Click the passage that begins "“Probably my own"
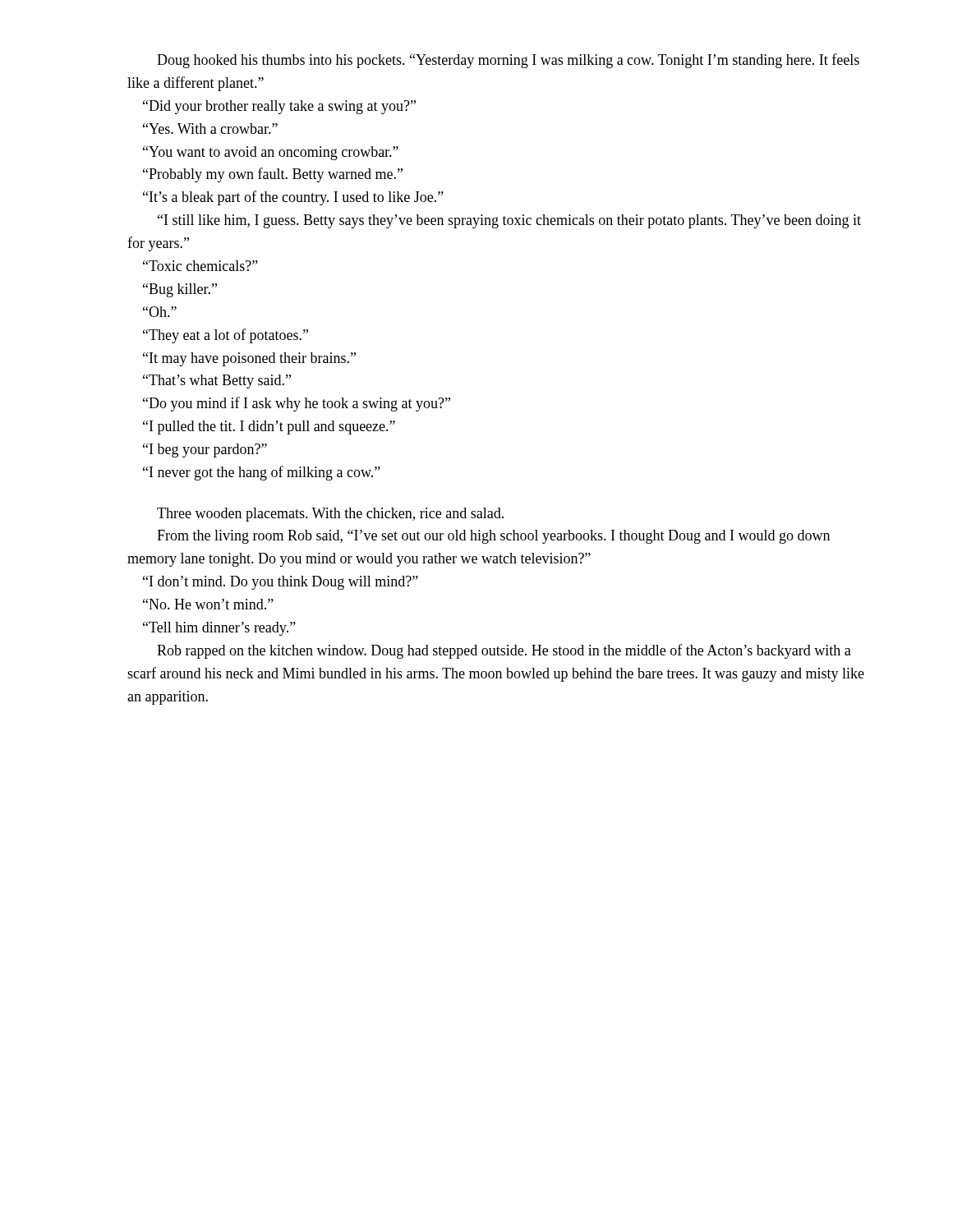This screenshot has width=953, height=1232. 273,175
